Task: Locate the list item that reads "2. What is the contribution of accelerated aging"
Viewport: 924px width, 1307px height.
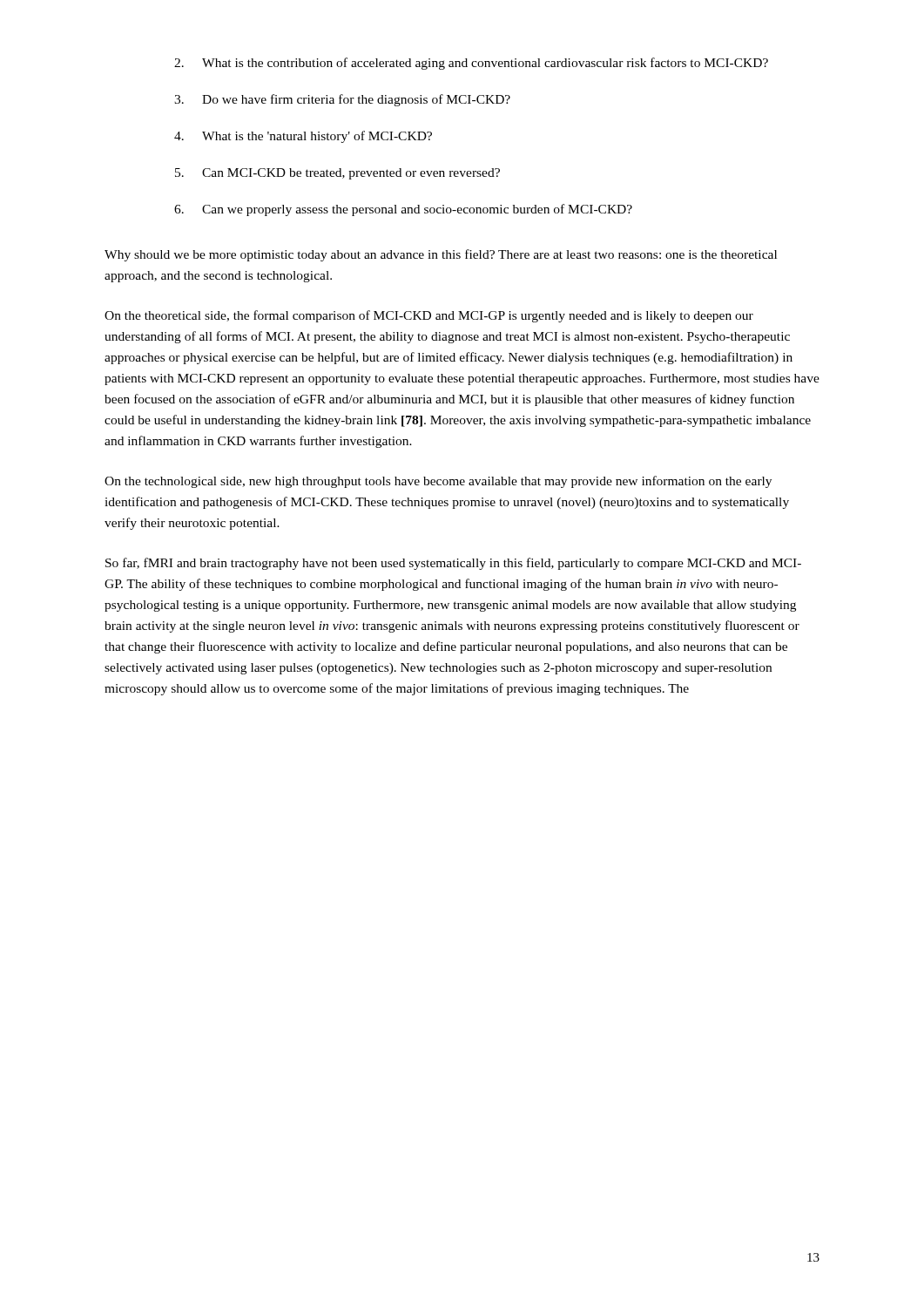Action: [497, 63]
